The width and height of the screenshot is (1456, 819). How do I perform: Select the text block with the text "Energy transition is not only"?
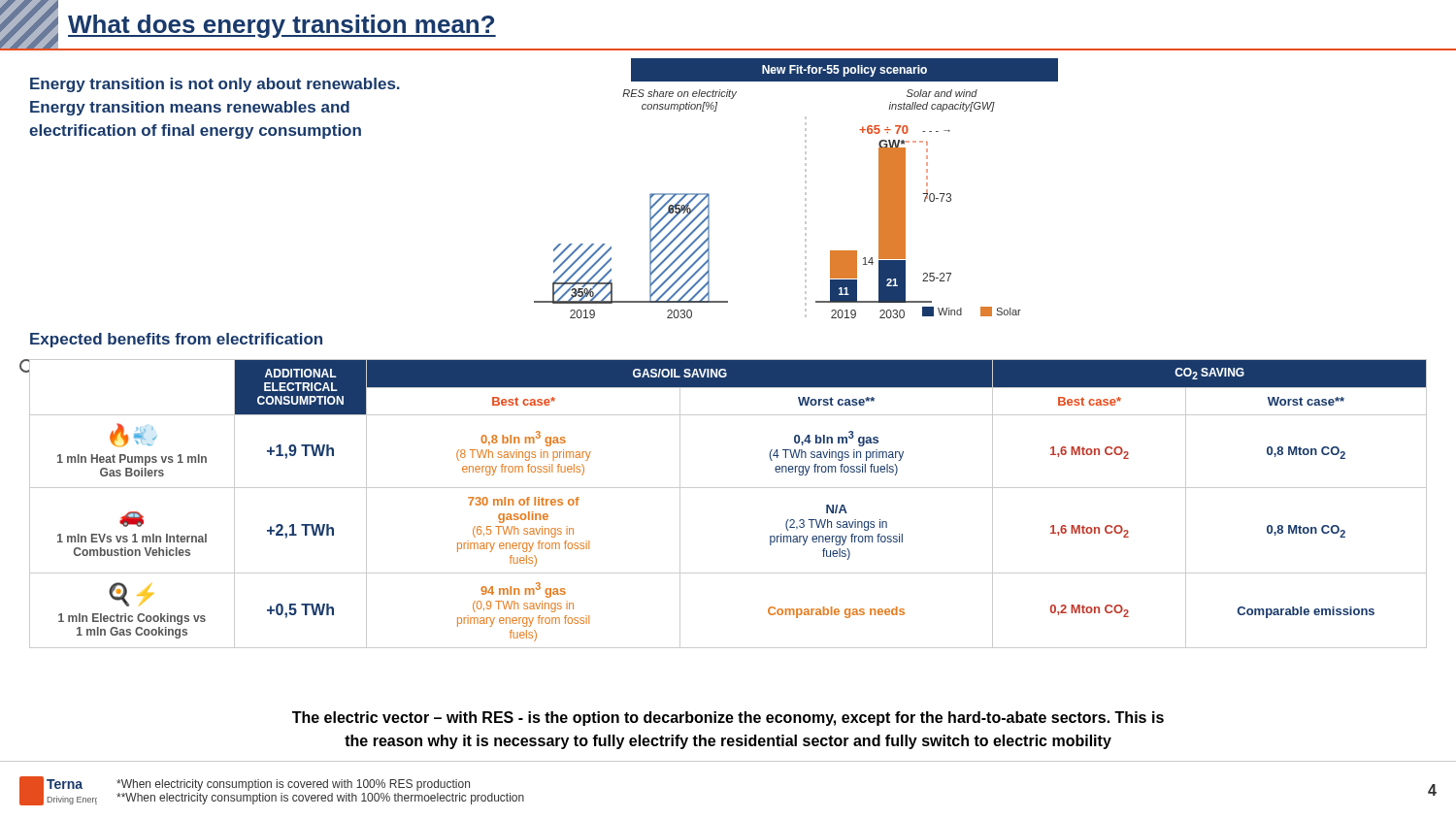pos(223,107)
